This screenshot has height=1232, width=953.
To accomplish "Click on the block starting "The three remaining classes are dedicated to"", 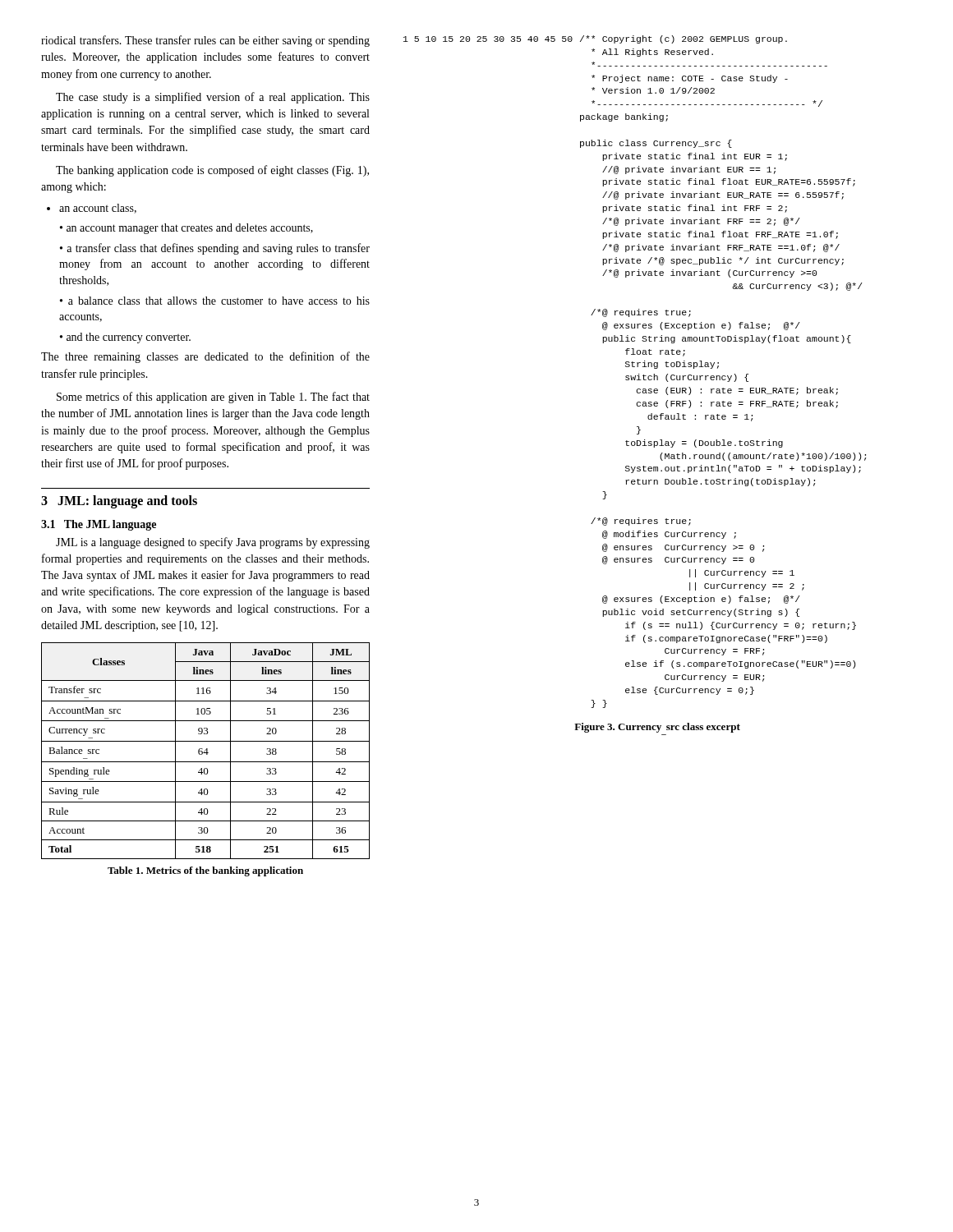I will click(x=205, y=366).
